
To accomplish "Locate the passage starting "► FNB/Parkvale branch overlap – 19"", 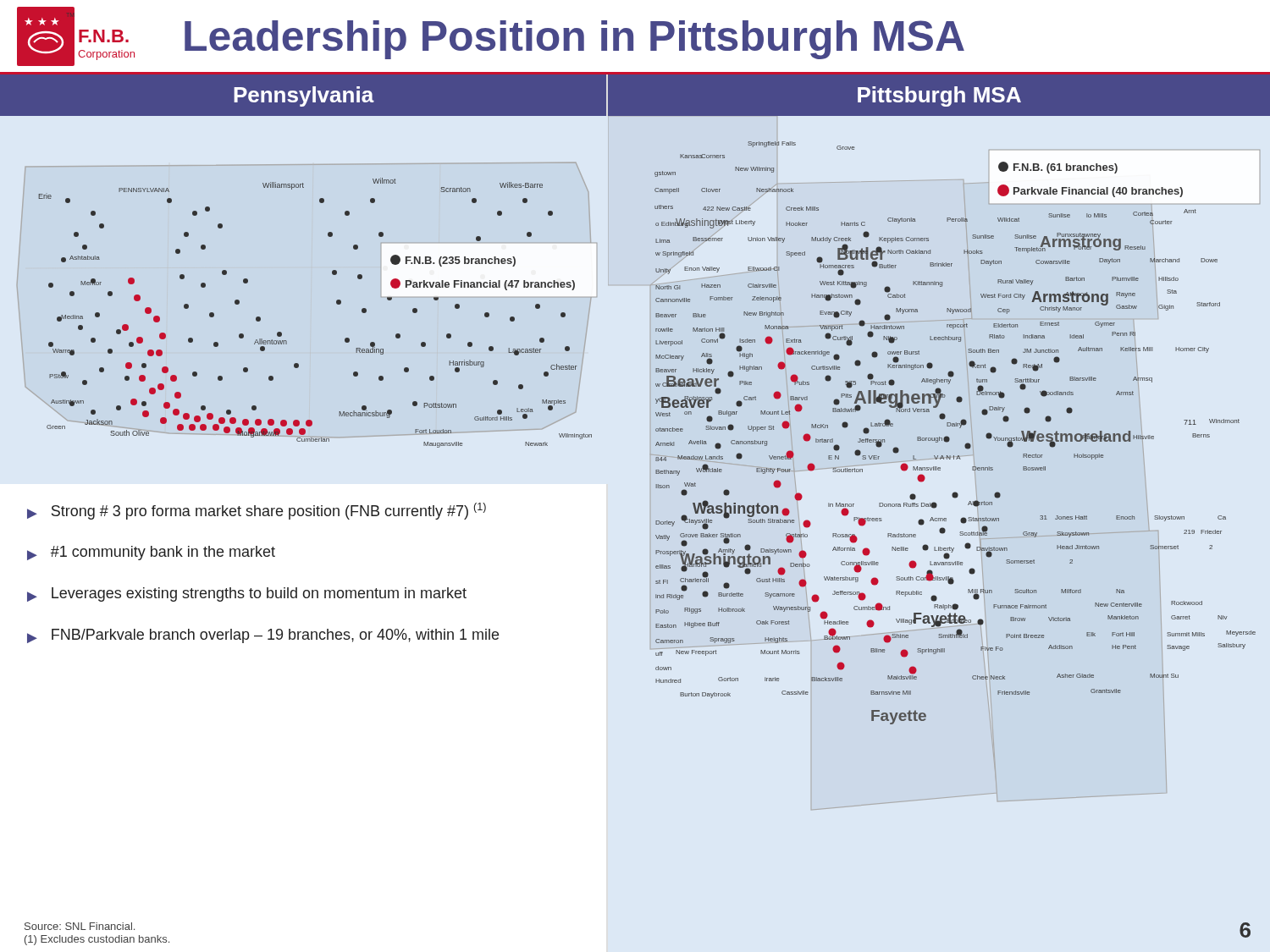I will (262, 637).
